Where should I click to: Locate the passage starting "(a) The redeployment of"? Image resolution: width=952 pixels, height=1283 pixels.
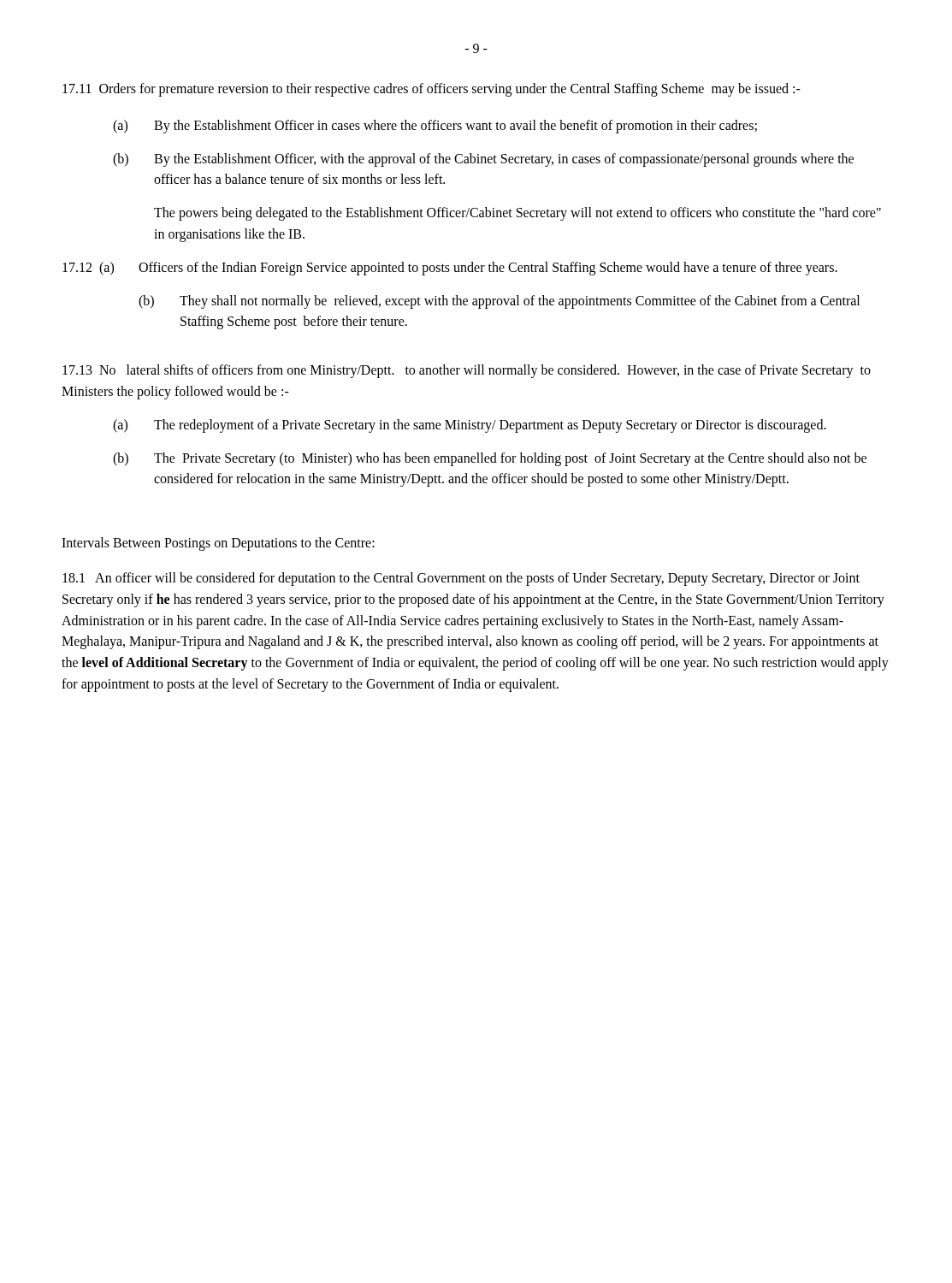[502, 425]
